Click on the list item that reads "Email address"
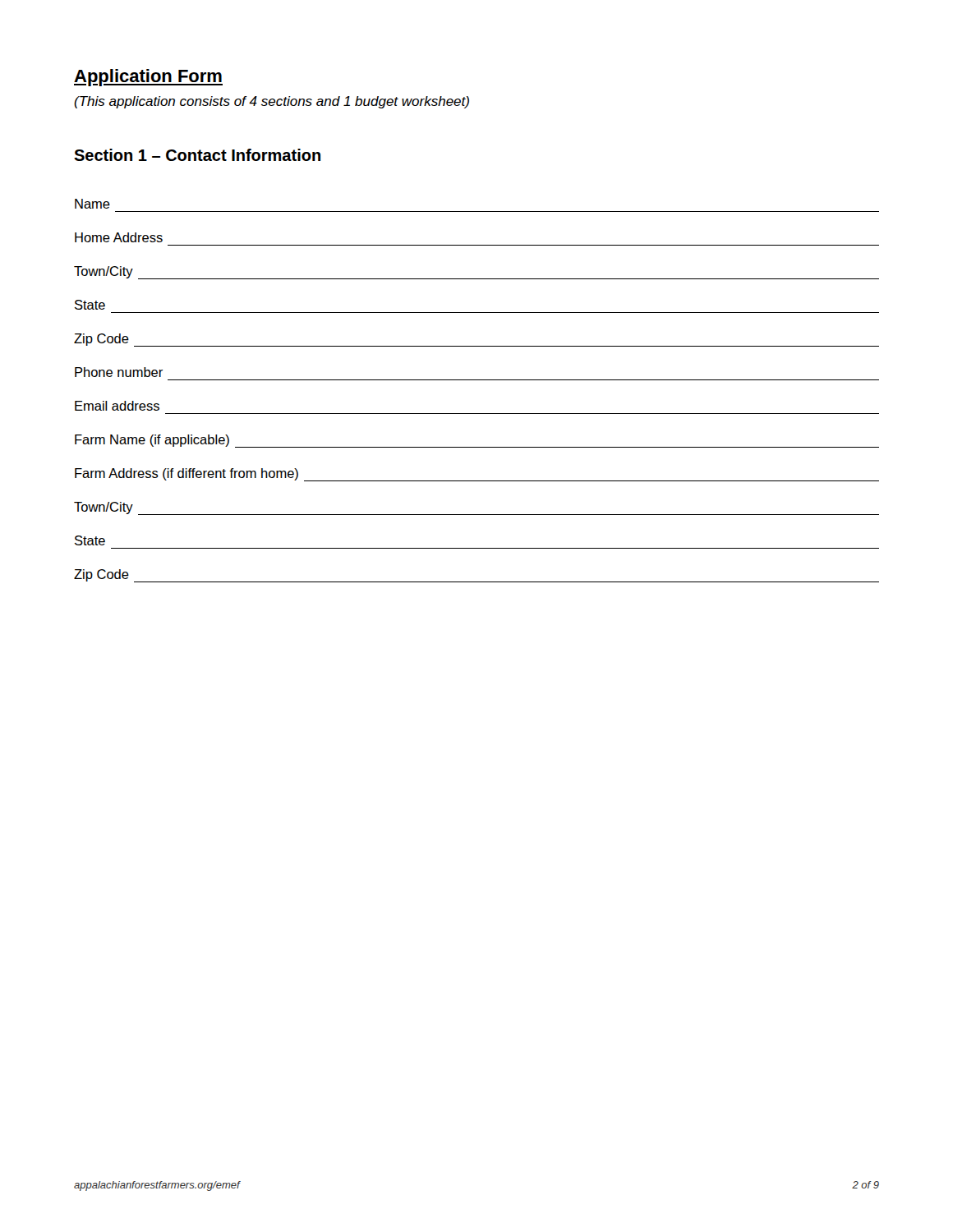The image size is (953, 1232). (476, 406)
